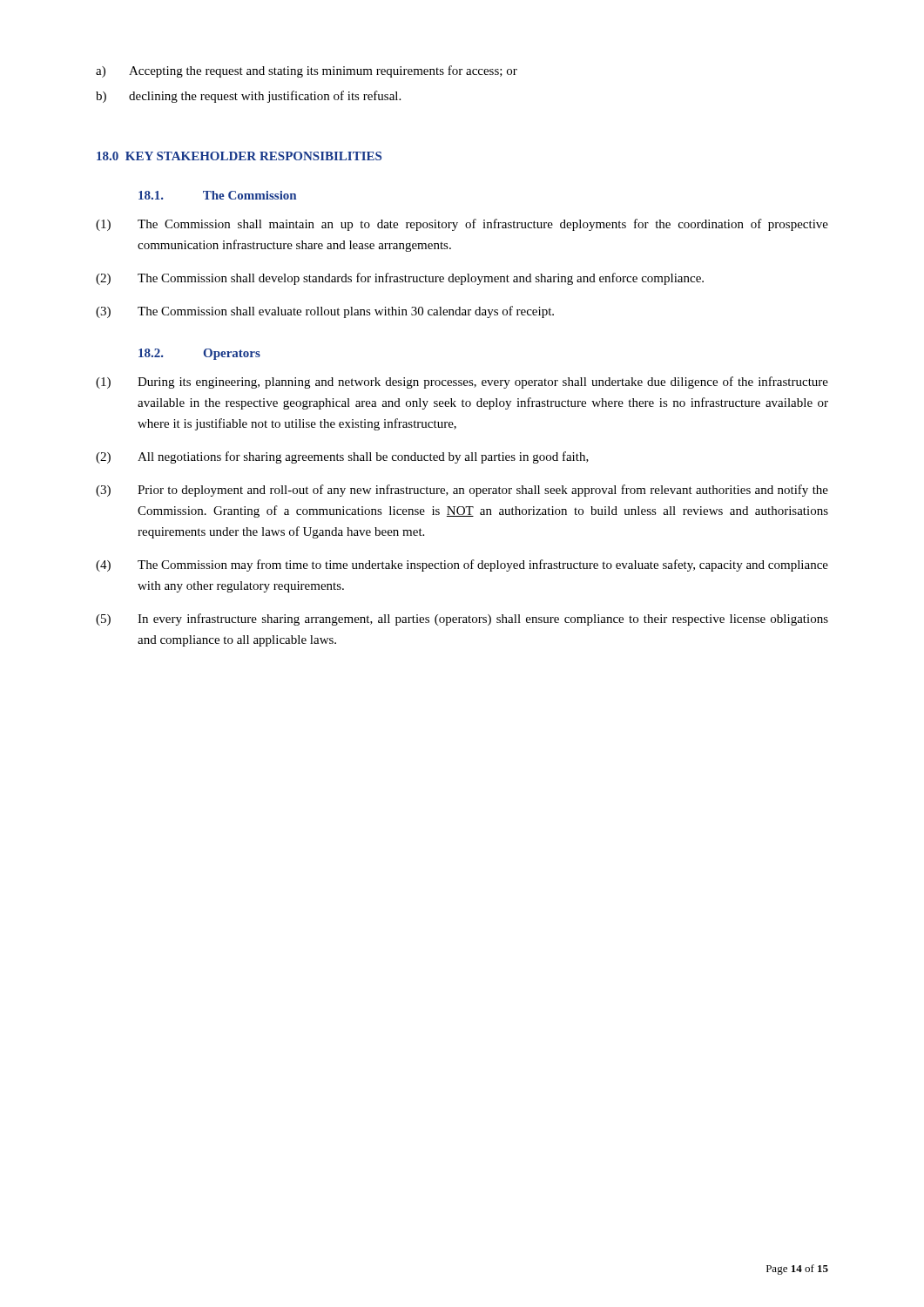Locate the text block containing "(3) Prior to"

pos(462,511)
